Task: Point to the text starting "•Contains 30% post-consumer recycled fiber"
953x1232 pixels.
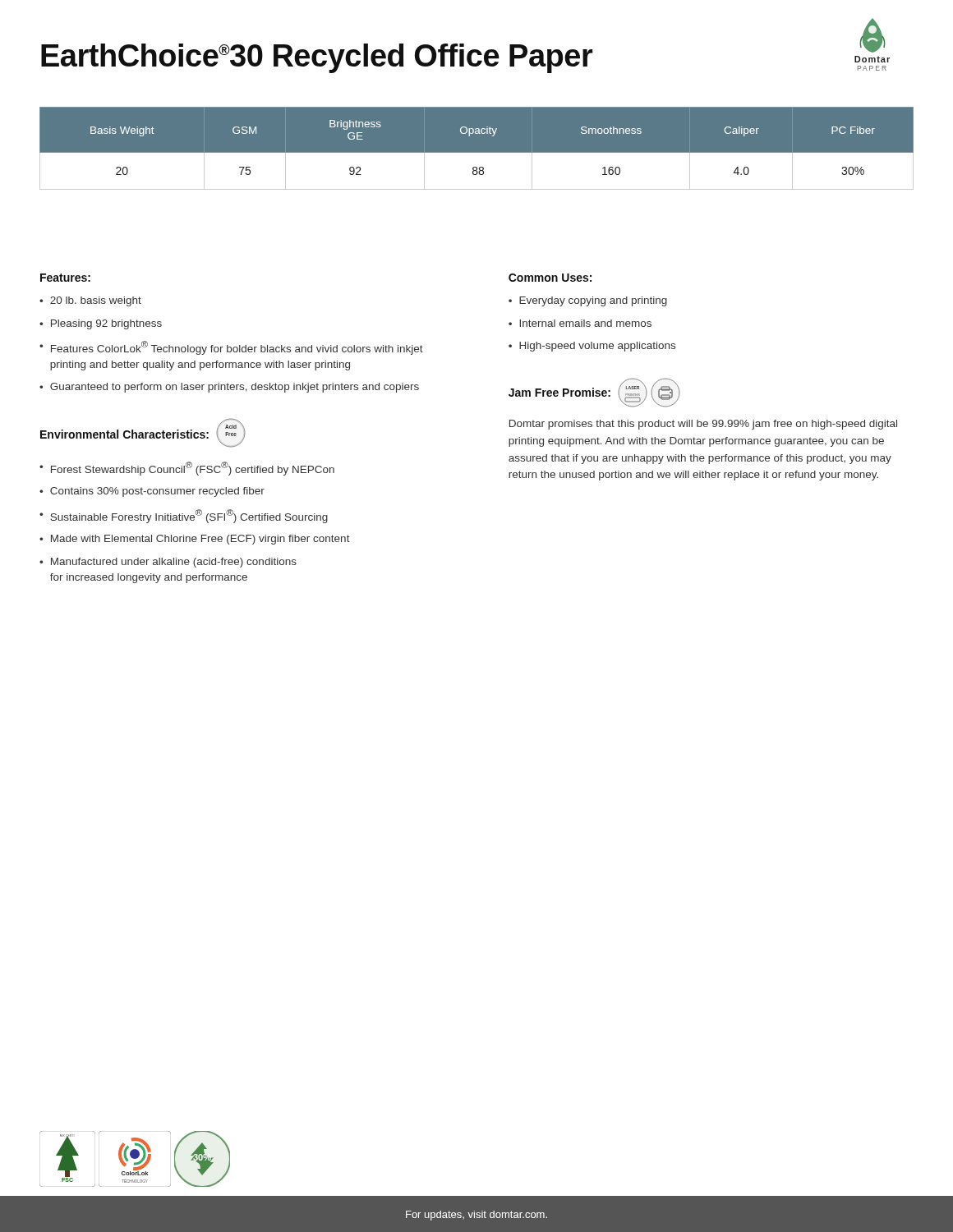Action: tap(152, 492)
